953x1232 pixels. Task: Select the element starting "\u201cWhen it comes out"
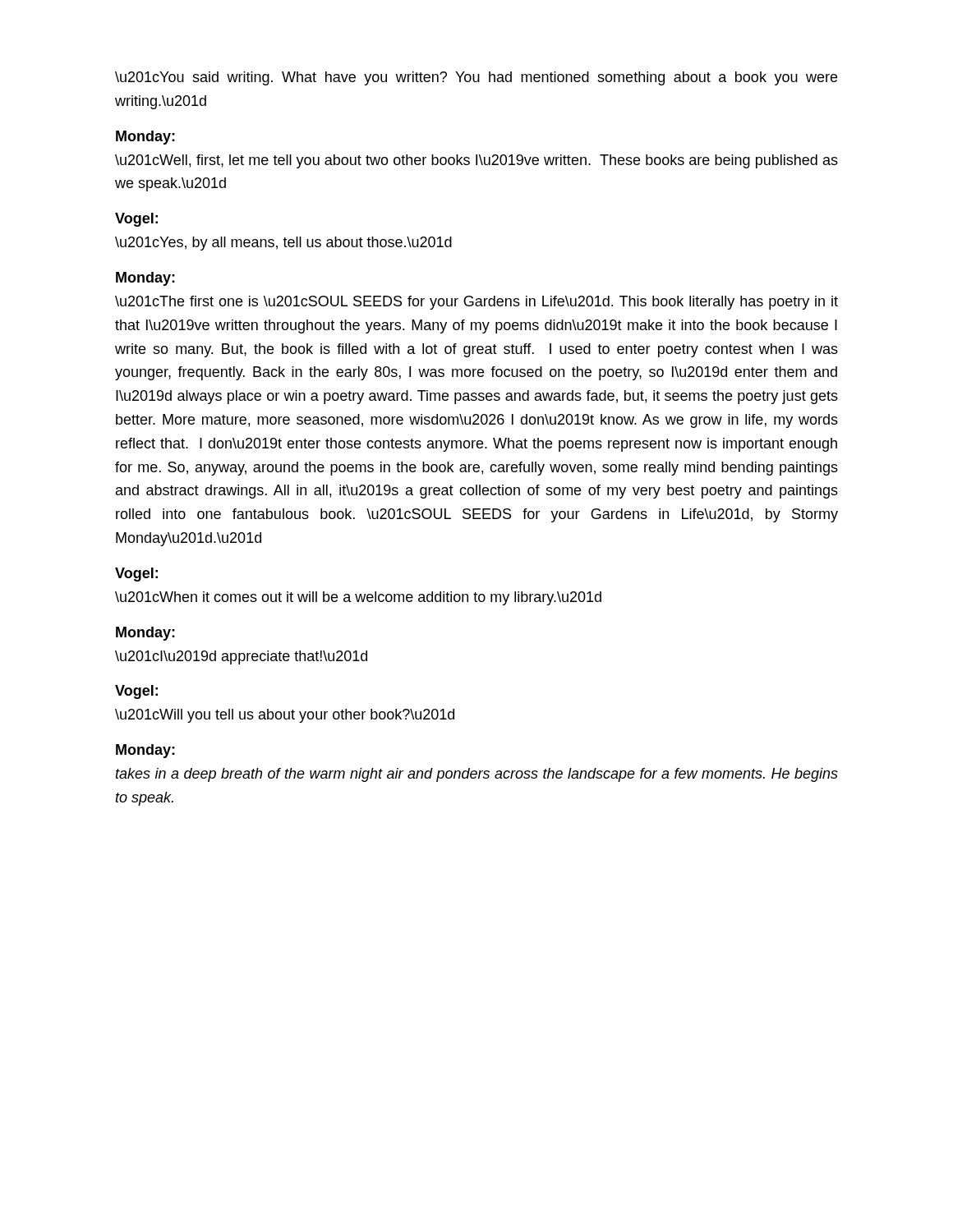359,597
